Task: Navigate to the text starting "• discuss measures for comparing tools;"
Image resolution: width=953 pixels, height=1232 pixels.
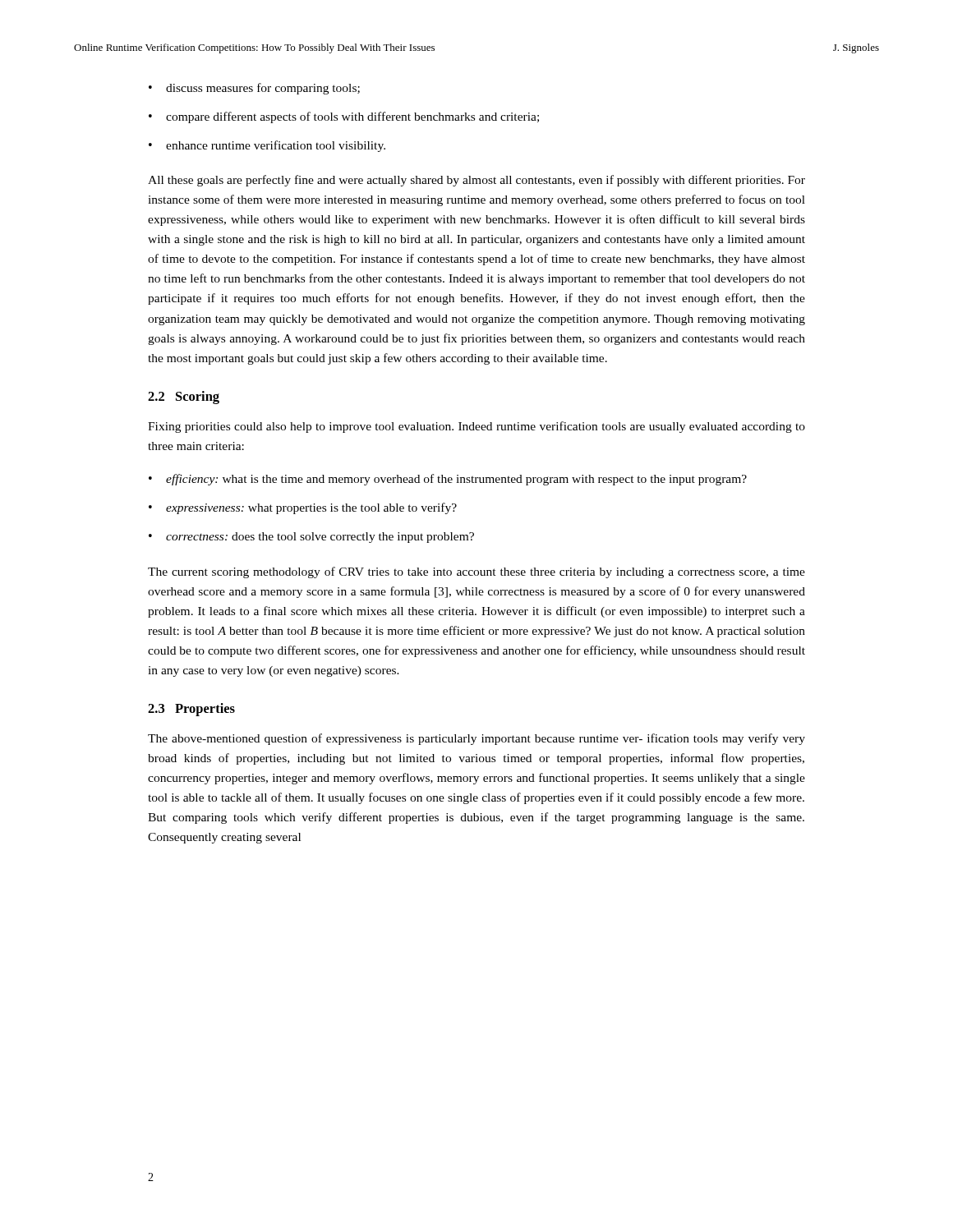Action: pos(254,89)
